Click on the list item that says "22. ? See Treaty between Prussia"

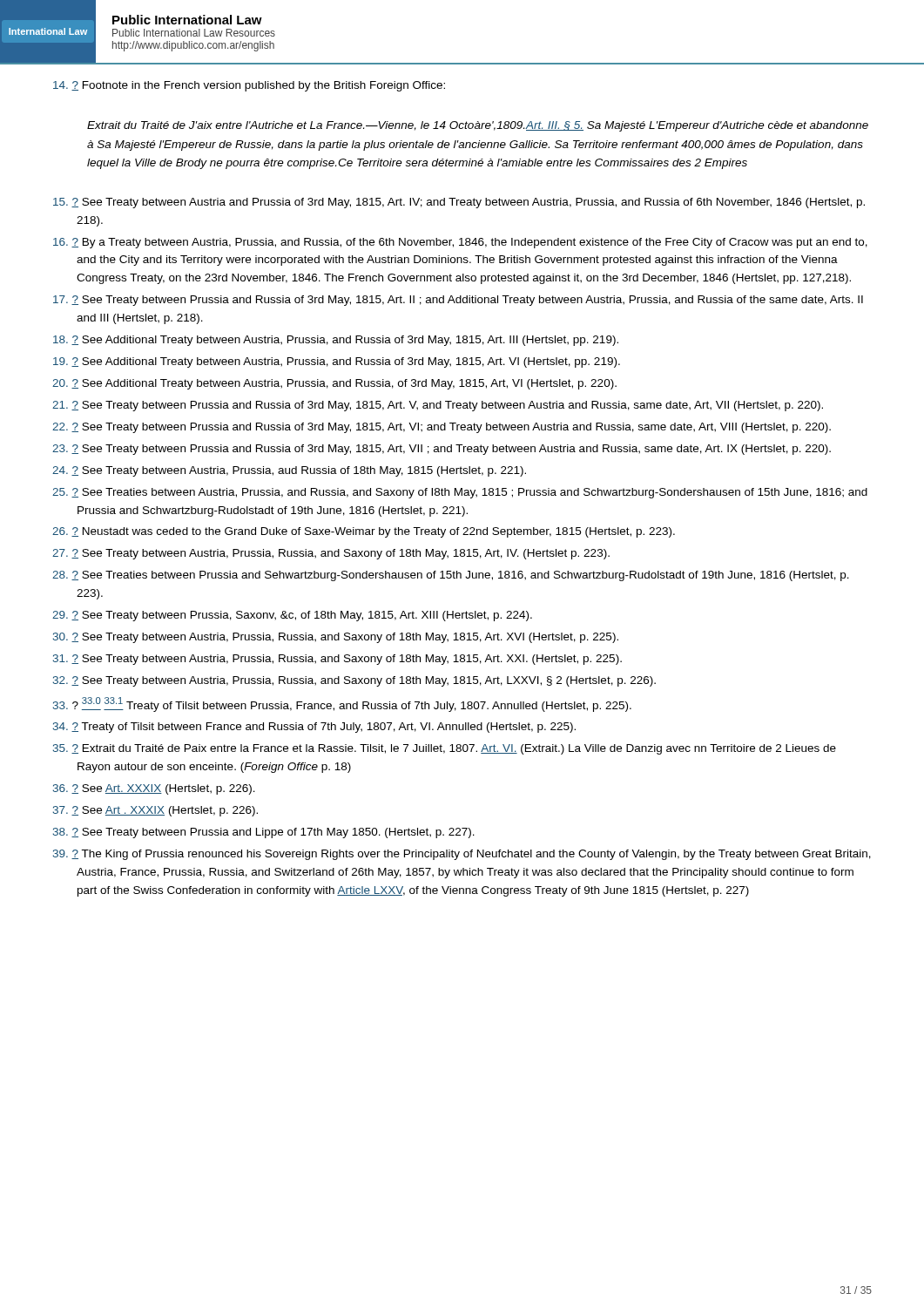(x=442, y=426)
